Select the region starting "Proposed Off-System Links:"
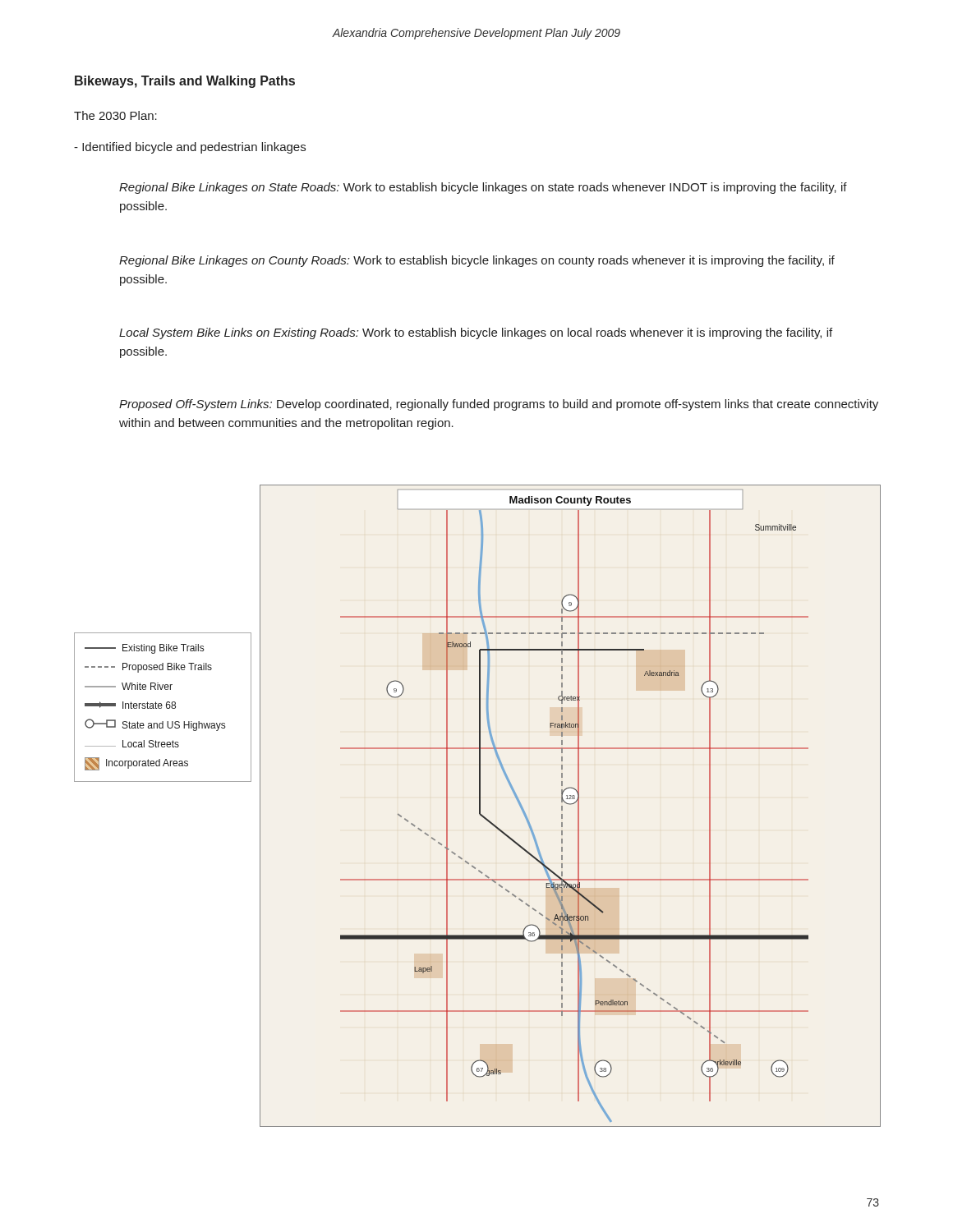The image size is (953, 1232). [x=499, y=413]
